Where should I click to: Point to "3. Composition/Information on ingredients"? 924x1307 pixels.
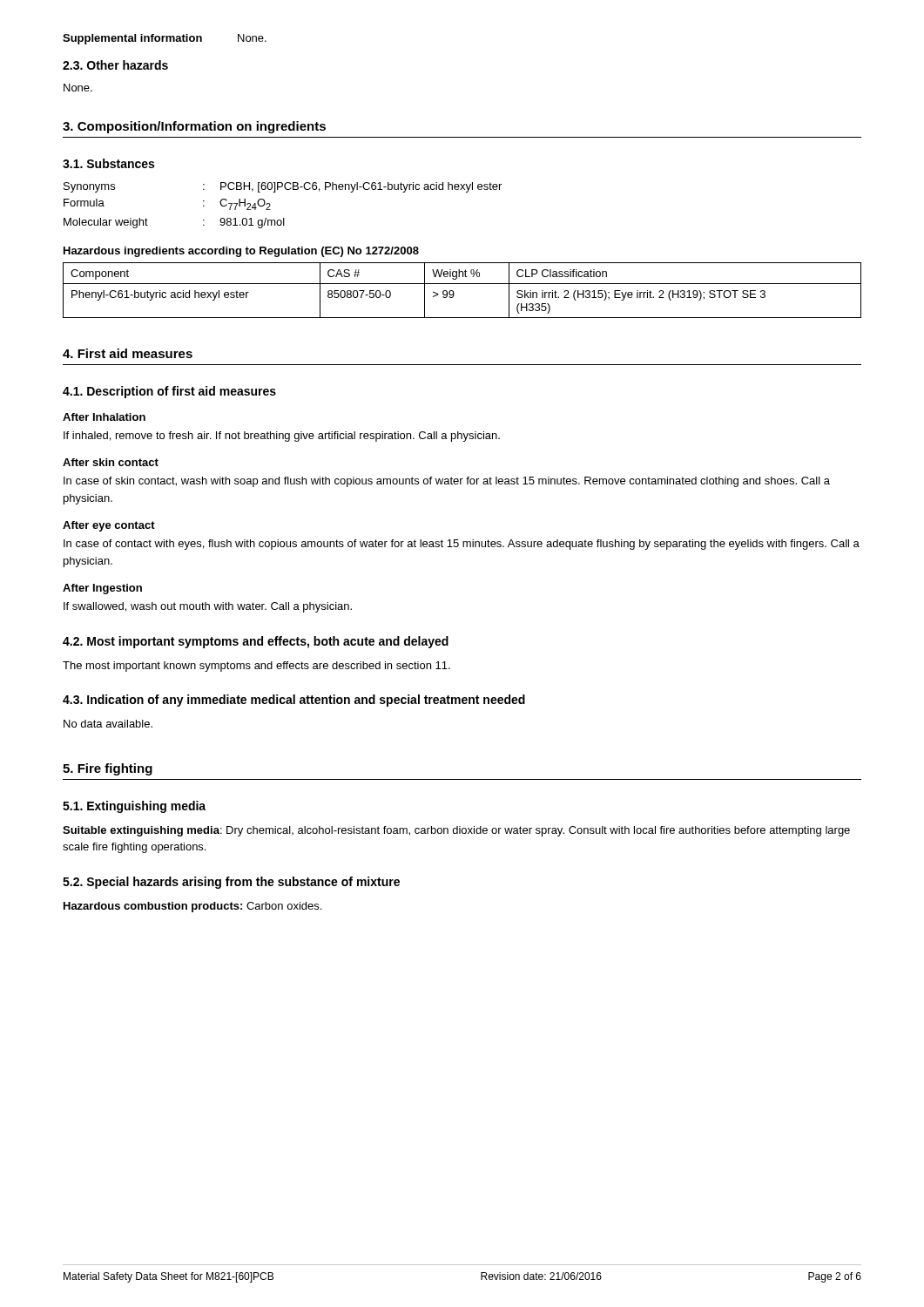coord(462,128)
